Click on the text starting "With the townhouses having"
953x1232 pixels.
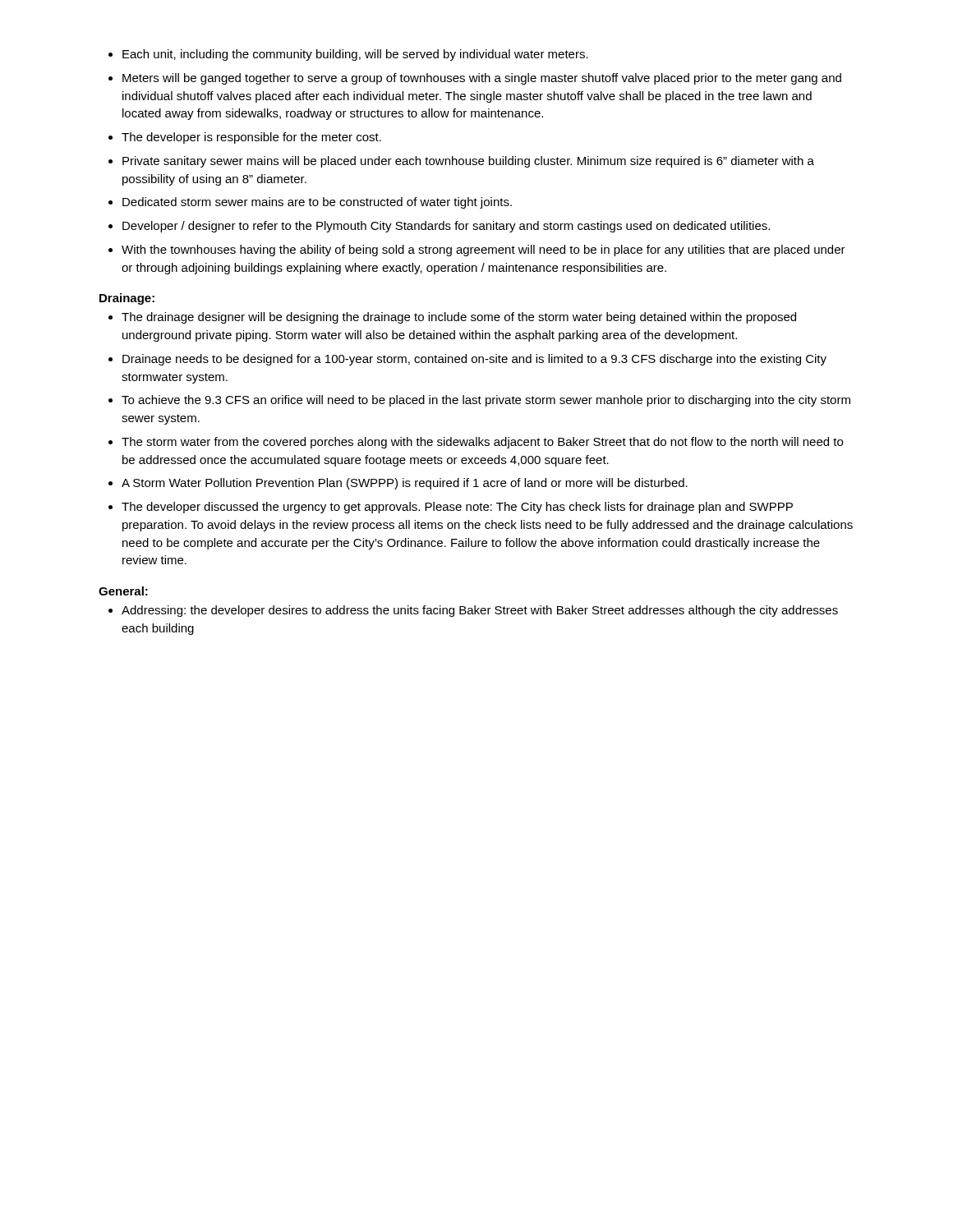pos(483,258)
